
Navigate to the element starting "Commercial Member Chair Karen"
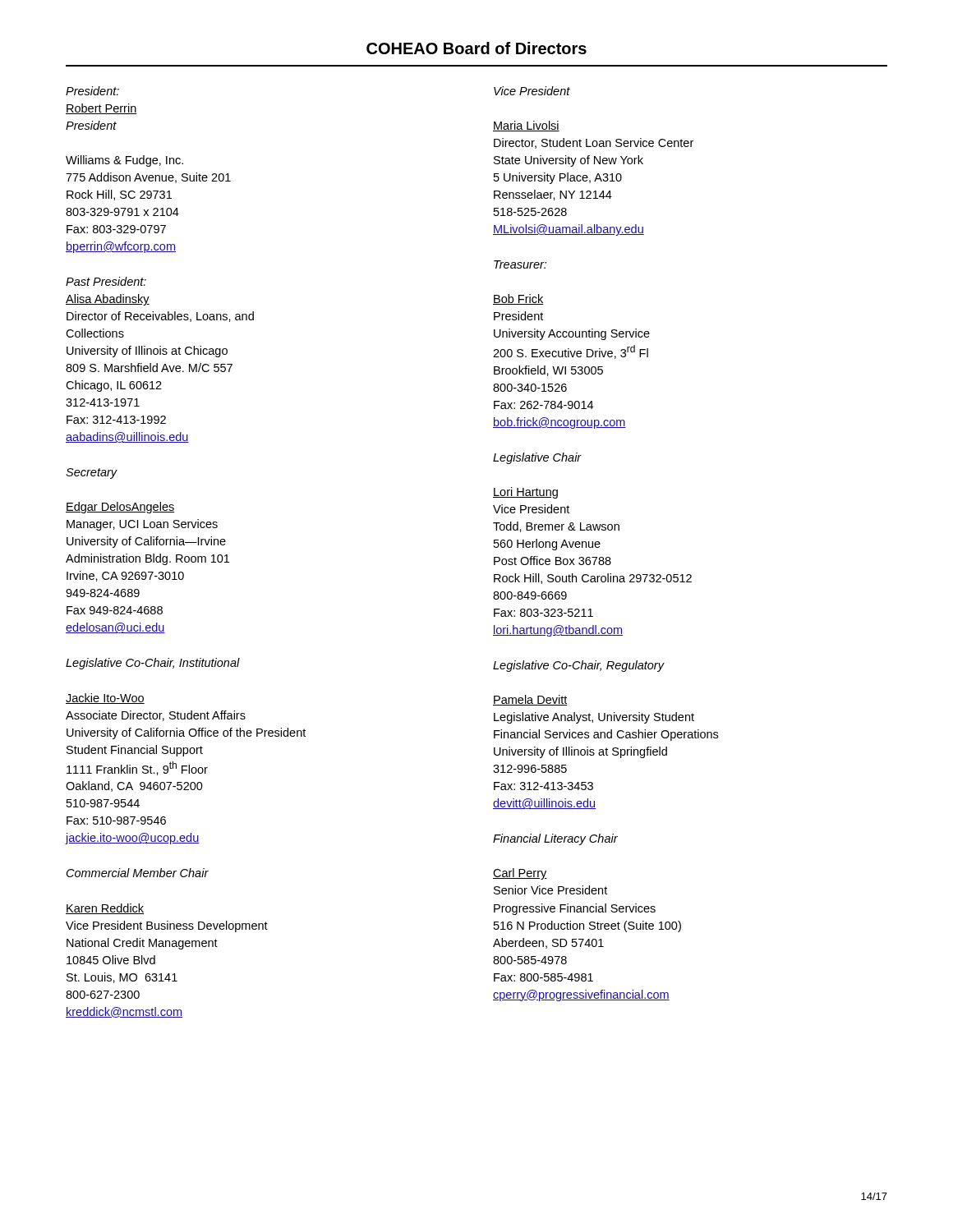tap(138, 873)
